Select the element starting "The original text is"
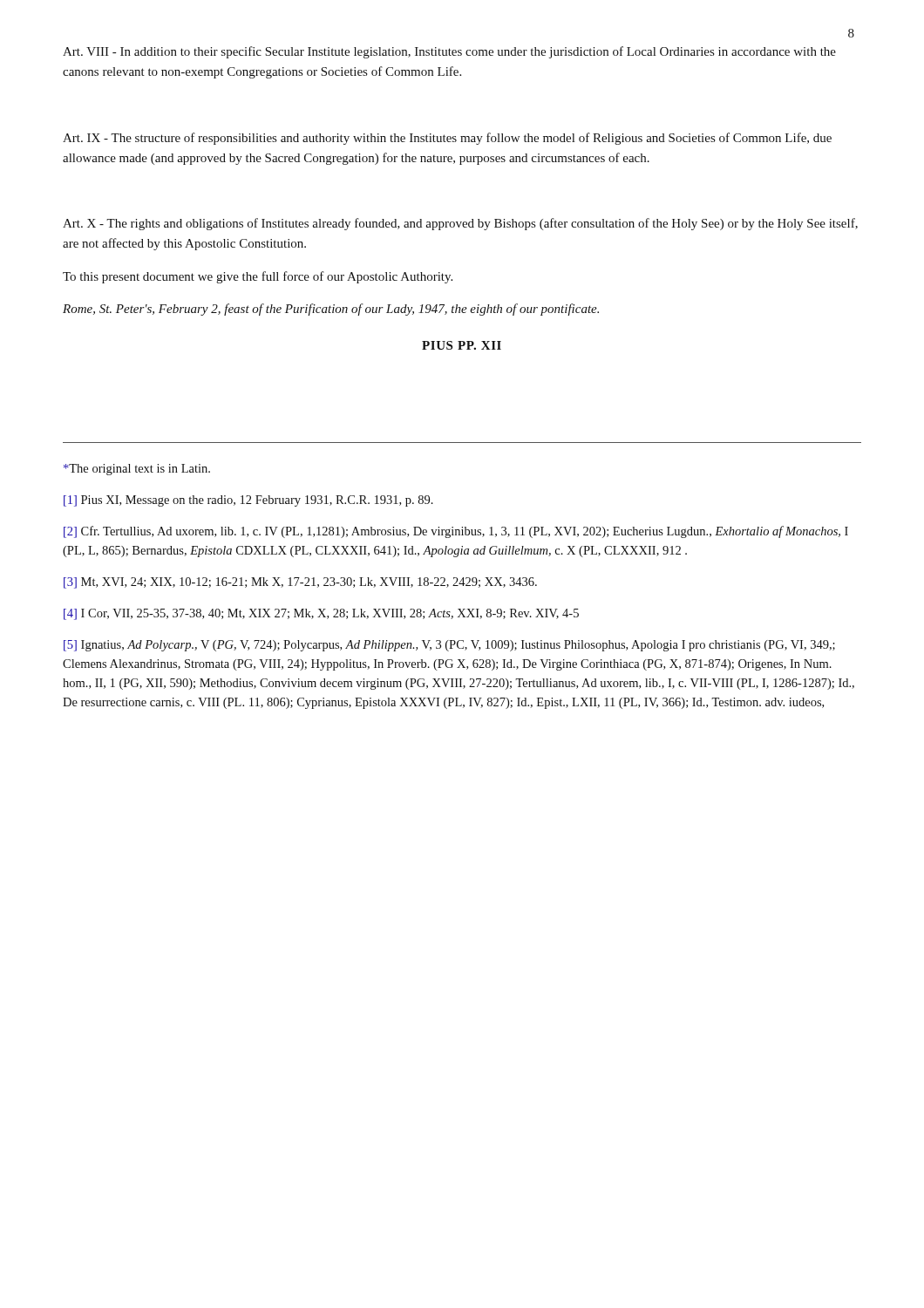The image size is (924, 1308). pos(137,468)
